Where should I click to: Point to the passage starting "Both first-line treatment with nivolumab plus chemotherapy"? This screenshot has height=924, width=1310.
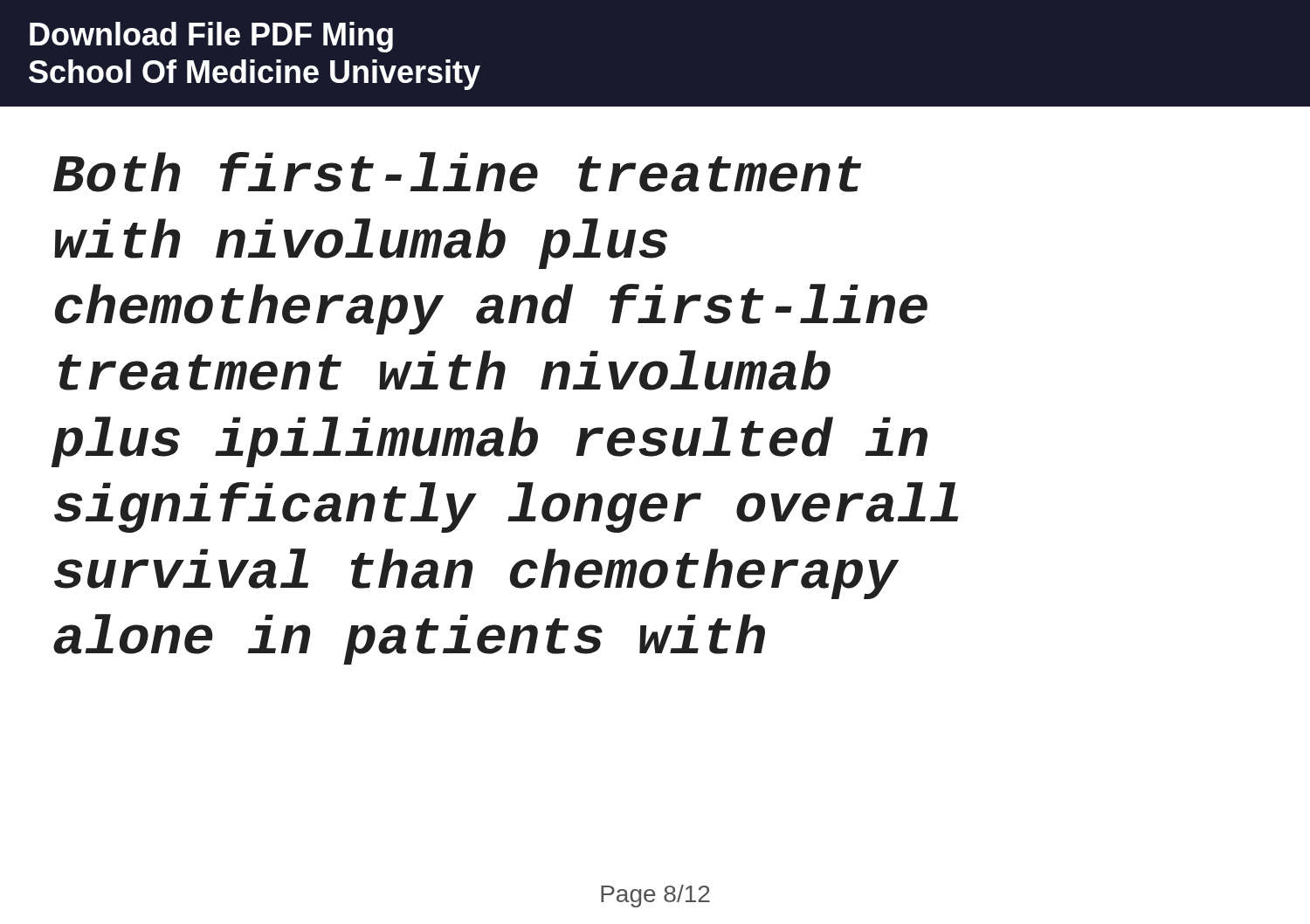[x=507, y=408]
